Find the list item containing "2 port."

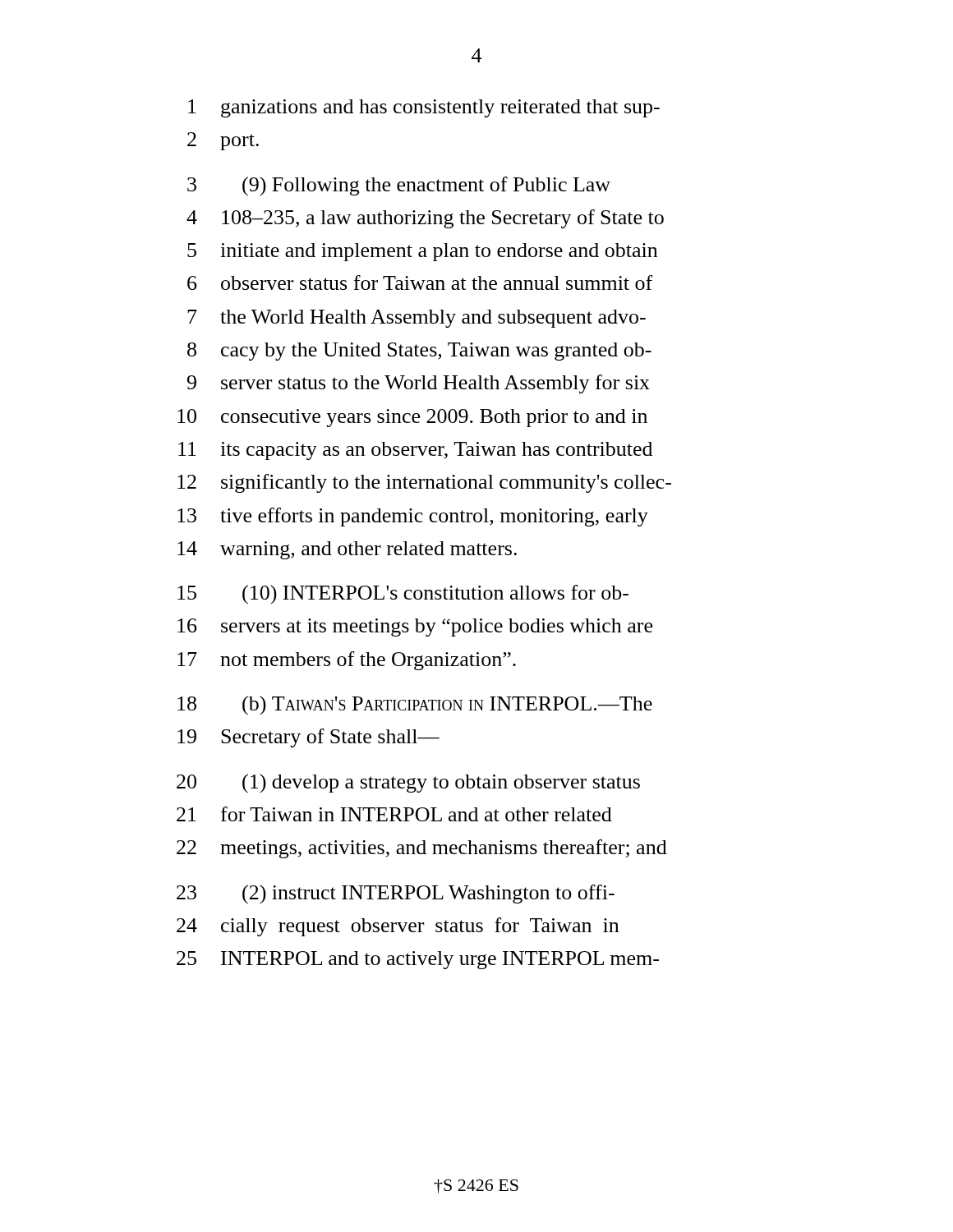223,141
